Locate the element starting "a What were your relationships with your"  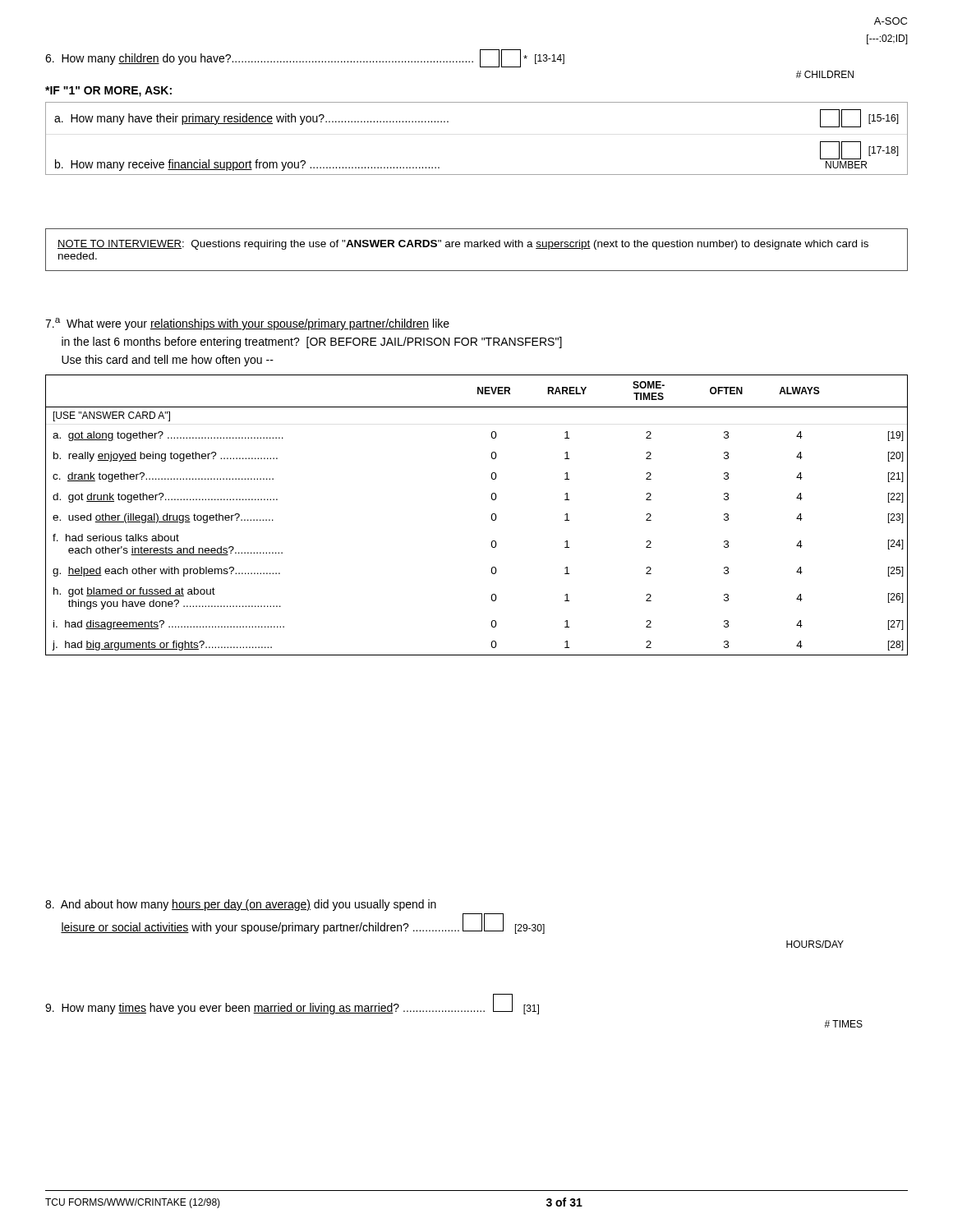[304, 340]
